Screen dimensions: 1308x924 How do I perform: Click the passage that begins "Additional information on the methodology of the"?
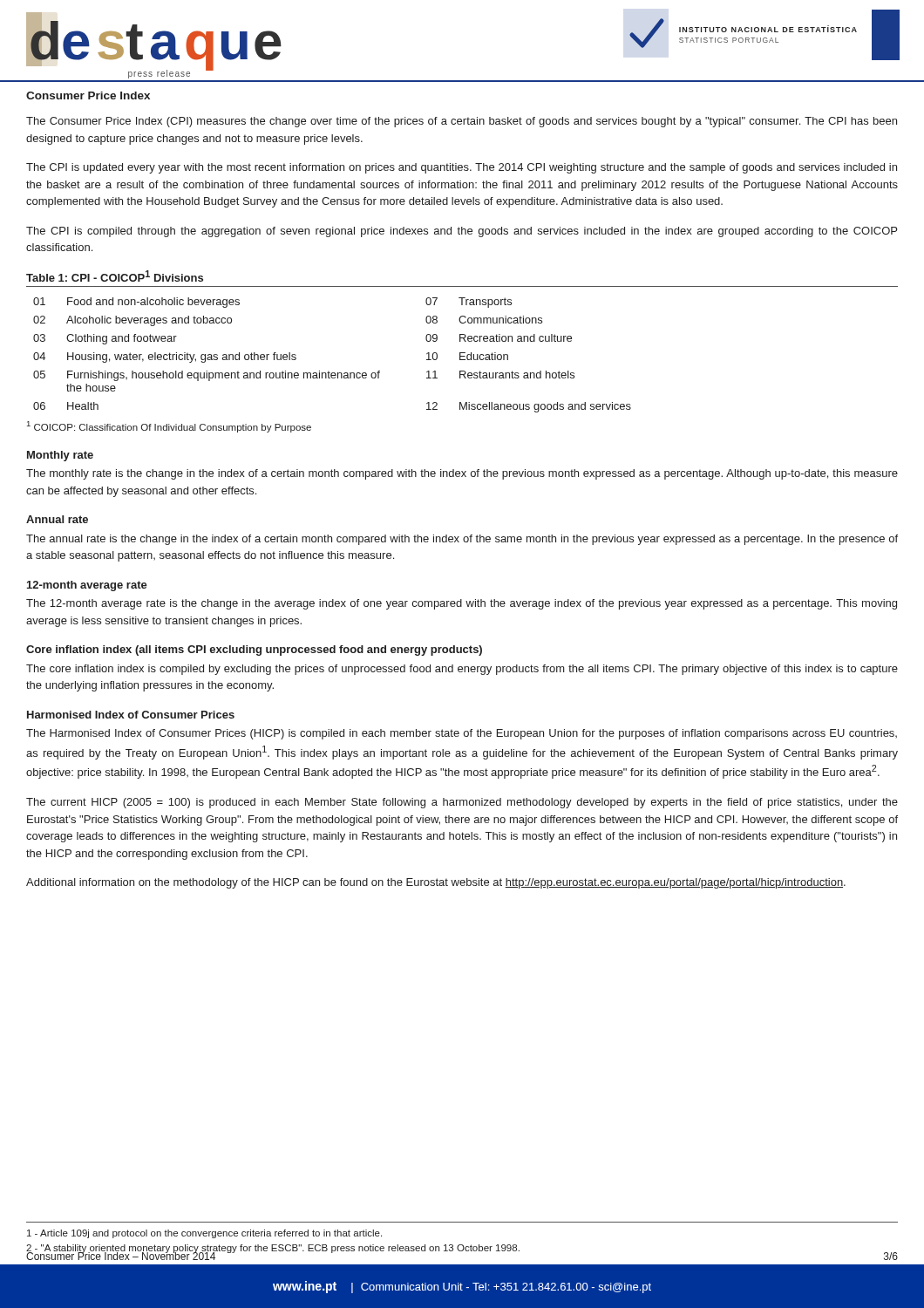click(462, 883)
